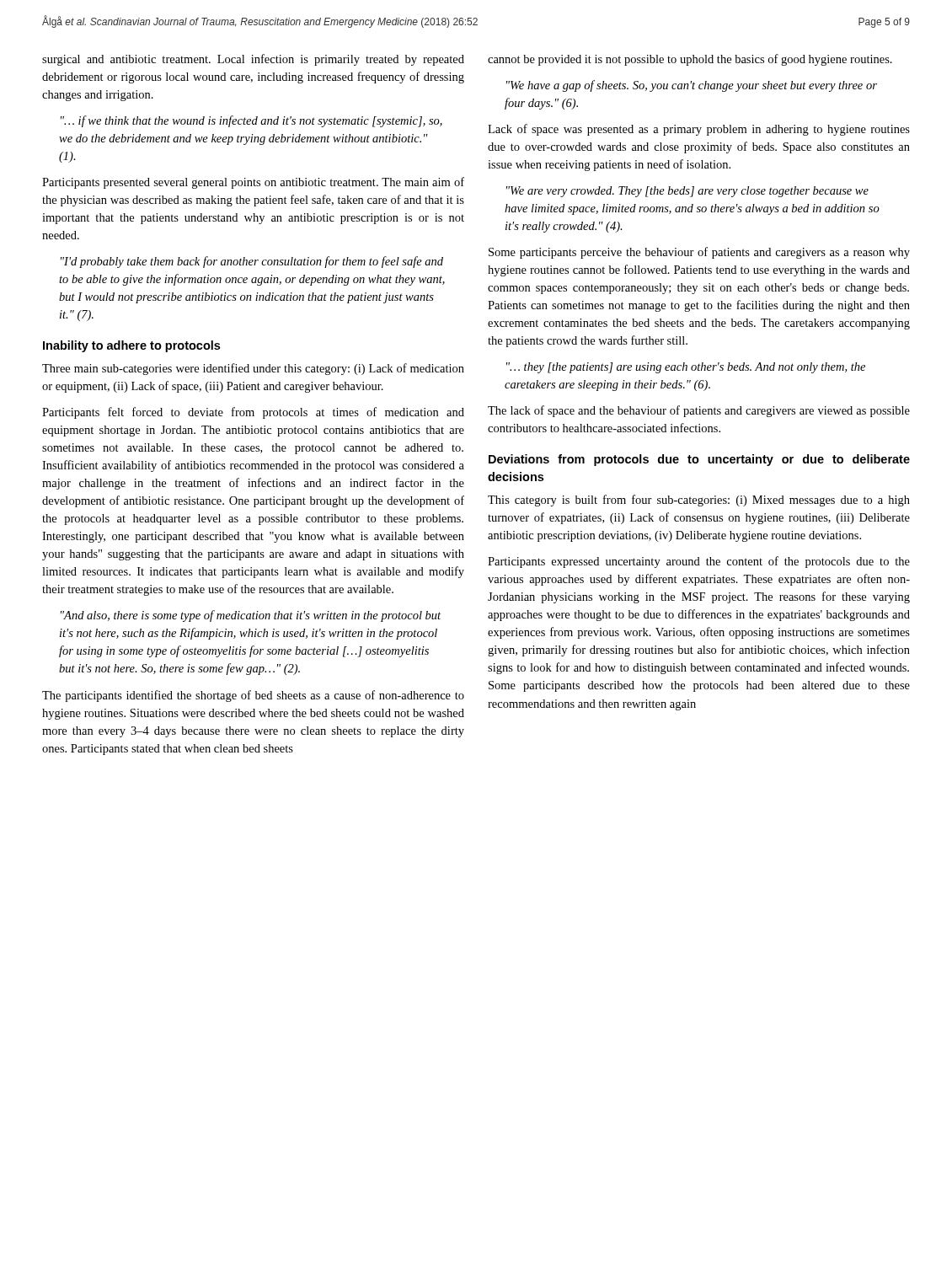Navigate to the text block starting "The participants identified the shortage of"
The height and width of the screenshot is (1264, 952).
click(253, 722)
